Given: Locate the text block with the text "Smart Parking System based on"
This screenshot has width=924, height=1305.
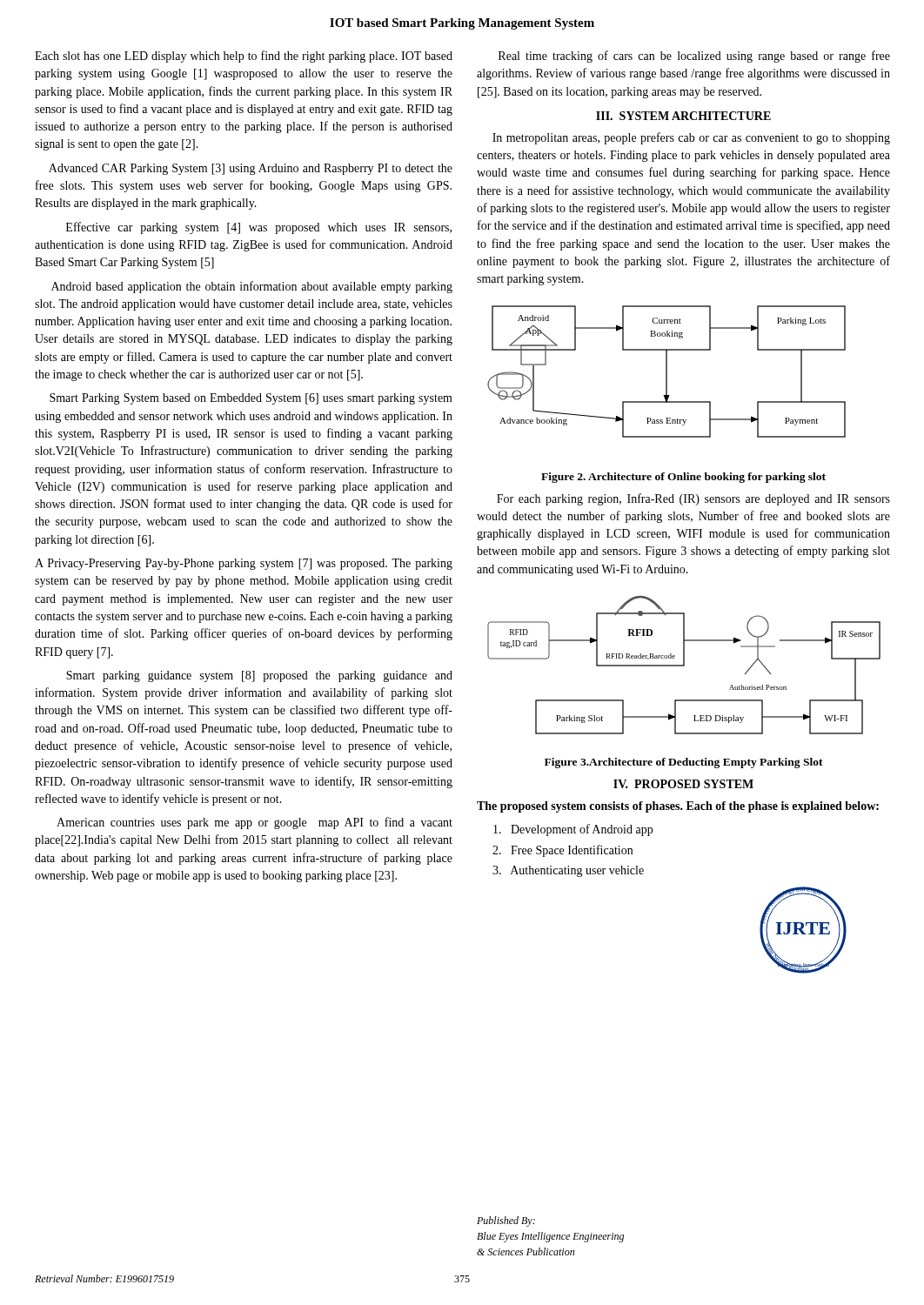Looking at the screenshot, I should [x=244, y=470].
